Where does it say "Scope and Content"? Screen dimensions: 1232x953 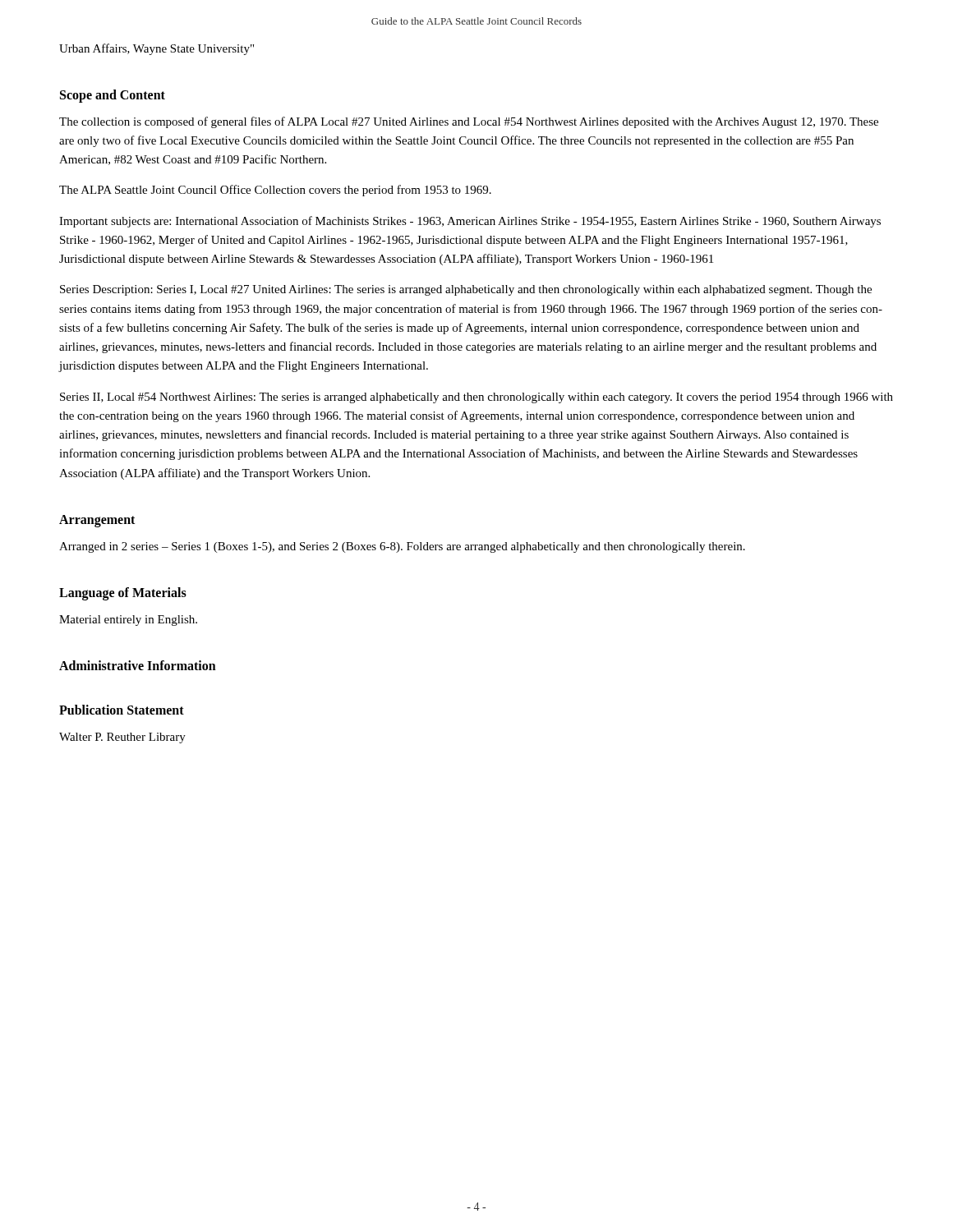coord(112,94)
